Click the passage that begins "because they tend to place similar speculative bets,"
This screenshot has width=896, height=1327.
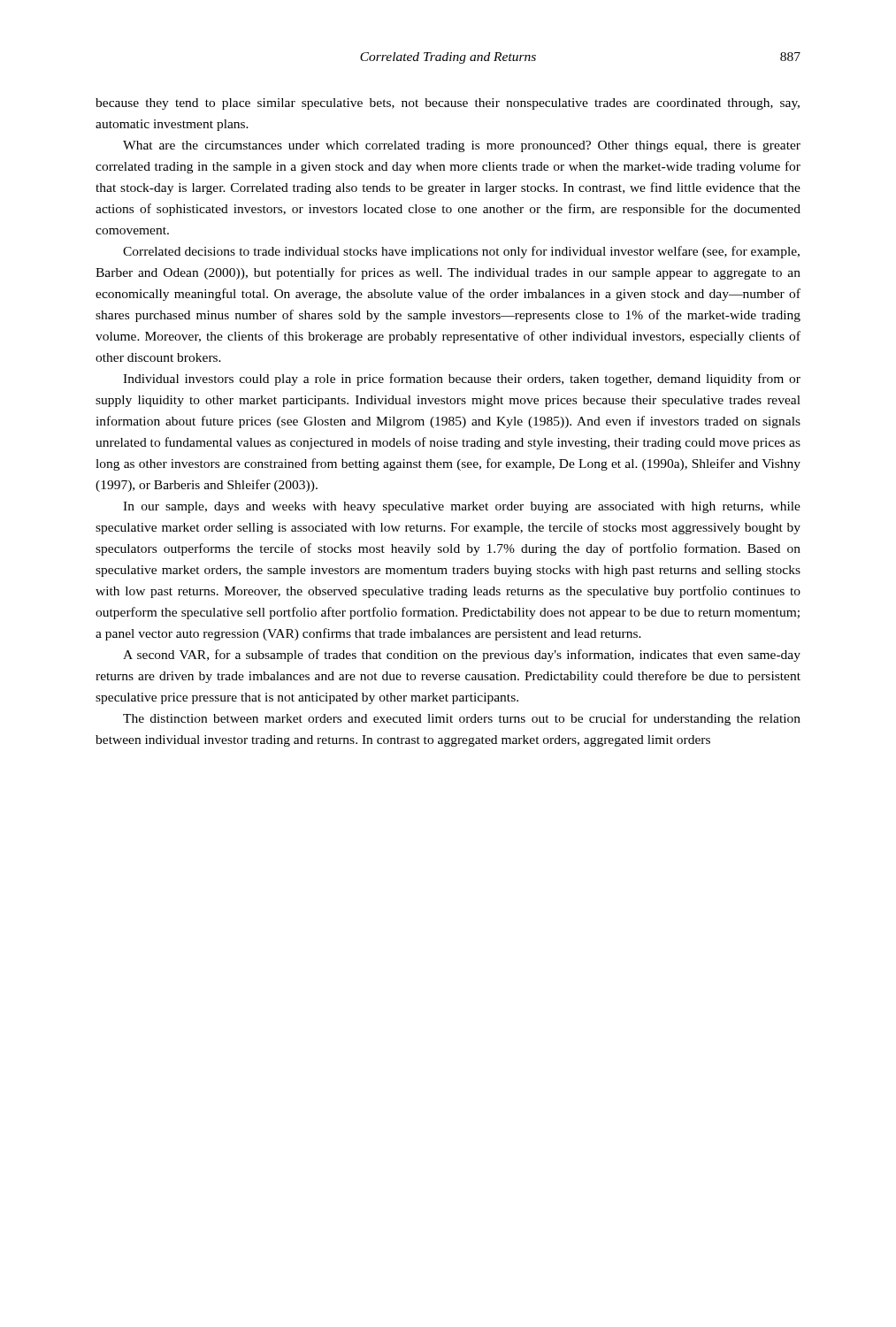[448, 113]
